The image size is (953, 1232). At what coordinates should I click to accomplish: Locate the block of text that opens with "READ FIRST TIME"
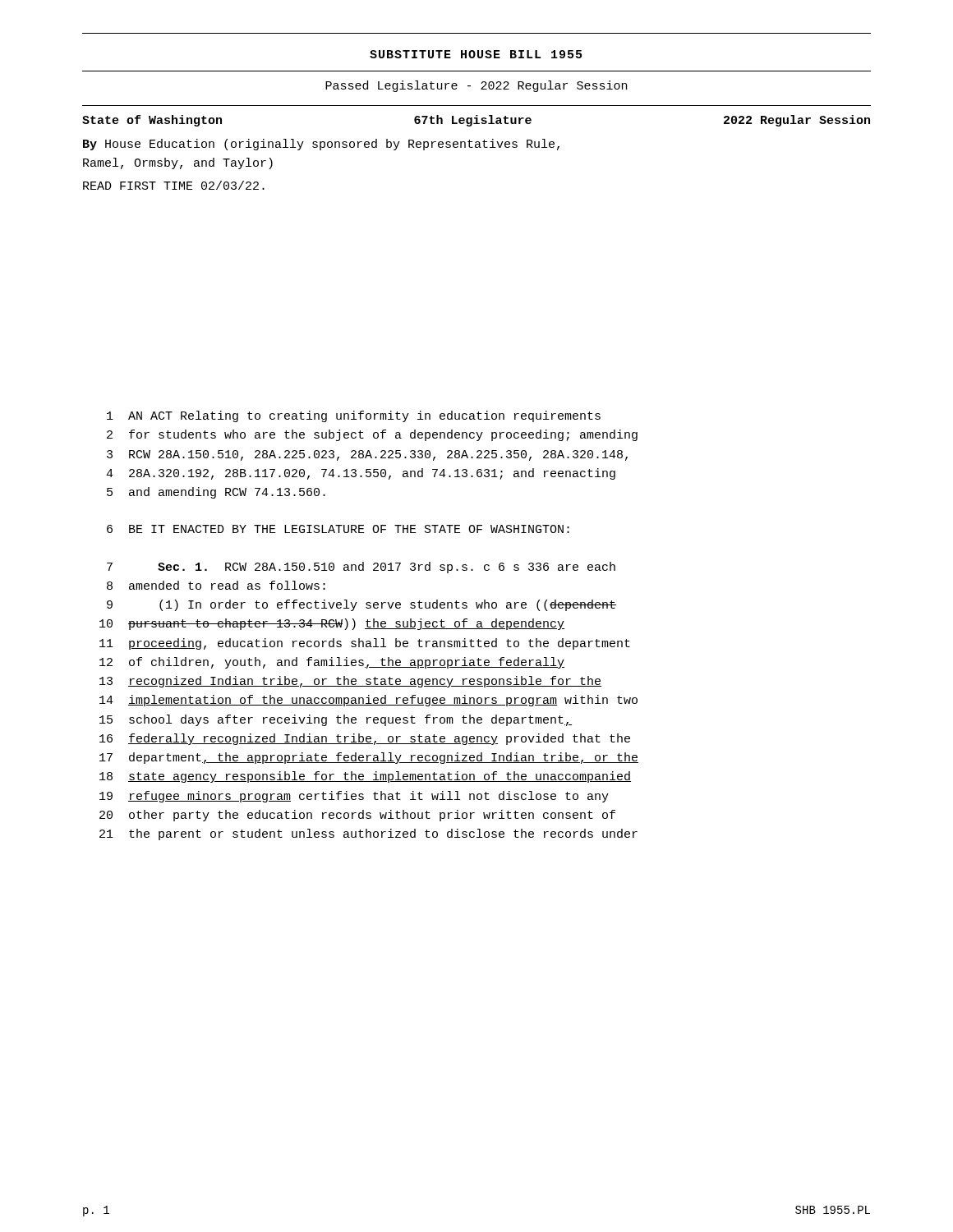click(x=175, y=187)
